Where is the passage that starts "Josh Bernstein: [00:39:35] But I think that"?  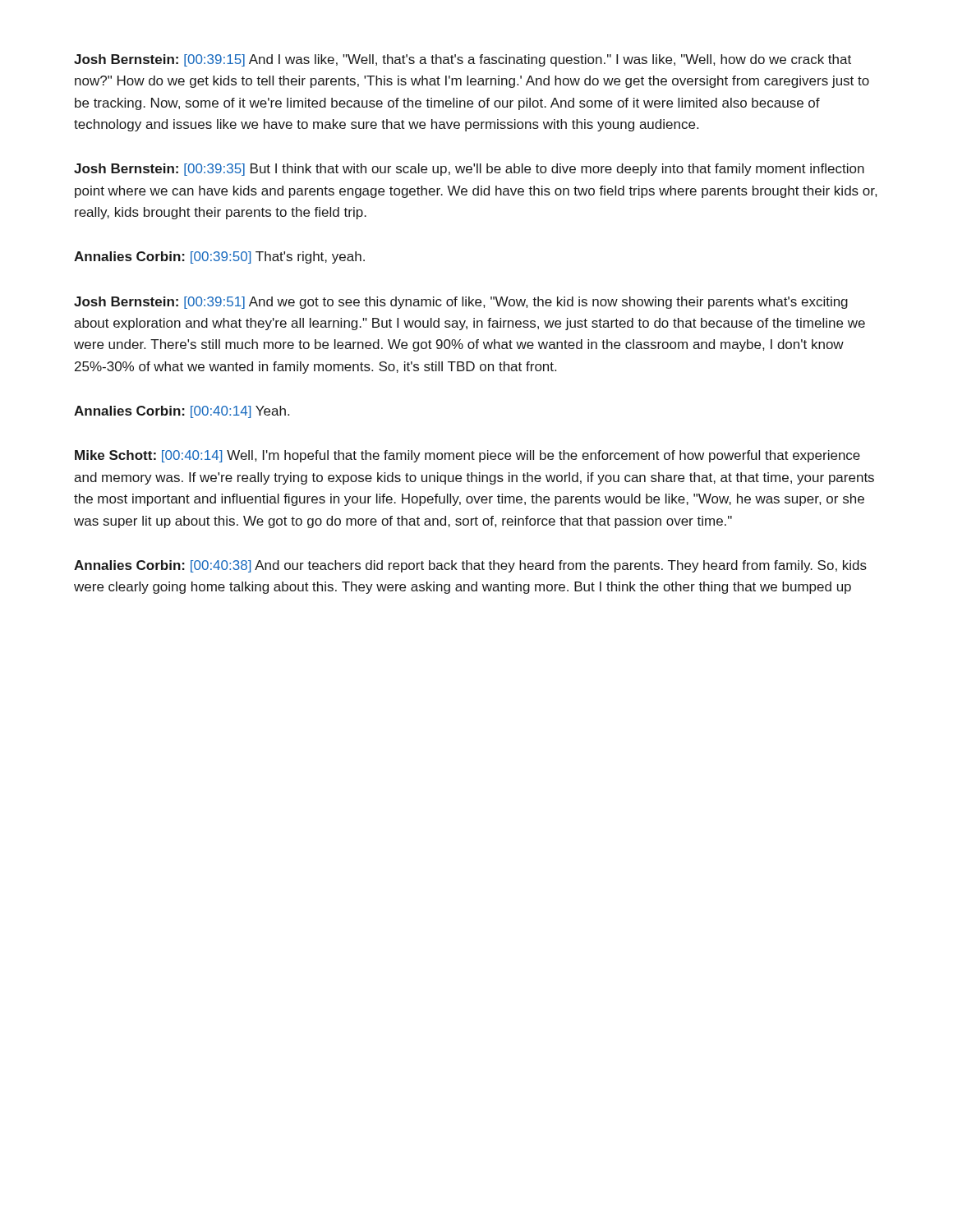coord(476,191)
